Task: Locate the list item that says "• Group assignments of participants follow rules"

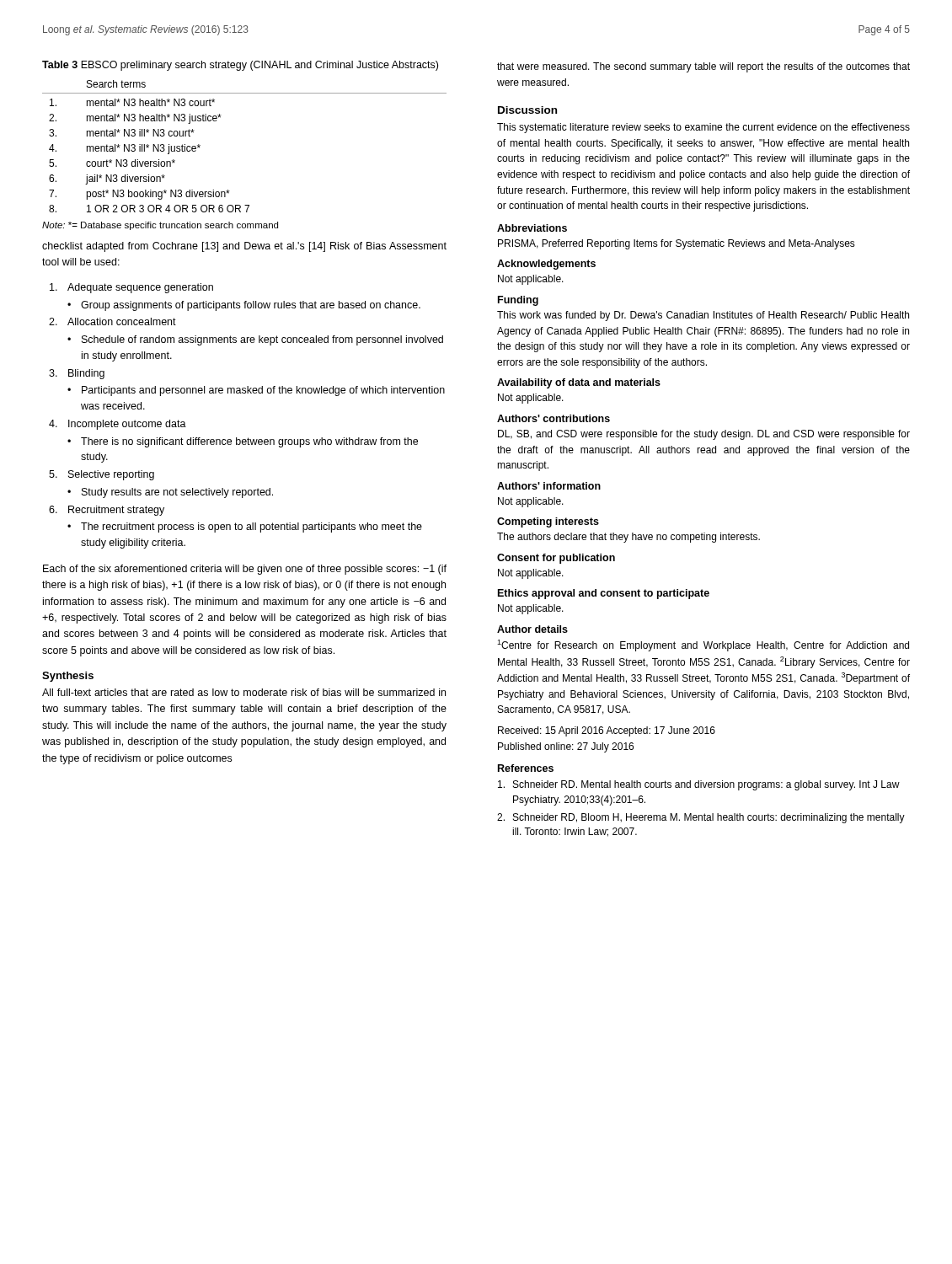Action: point(257,305)
